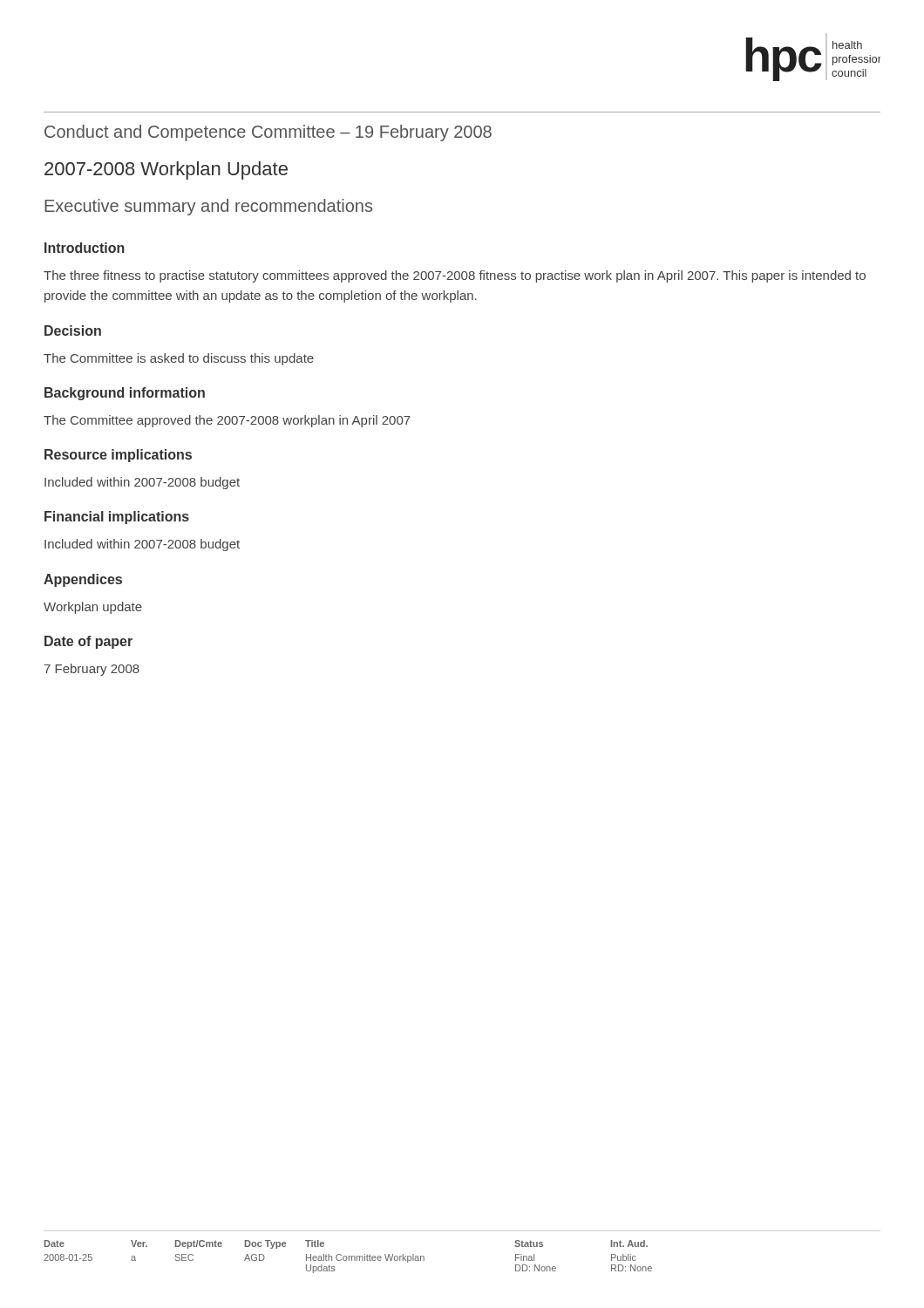This screenshot has height=1308, width=924.
Task: Locate the block starting "Date of paper"
Action: click(x=88, y=641)
